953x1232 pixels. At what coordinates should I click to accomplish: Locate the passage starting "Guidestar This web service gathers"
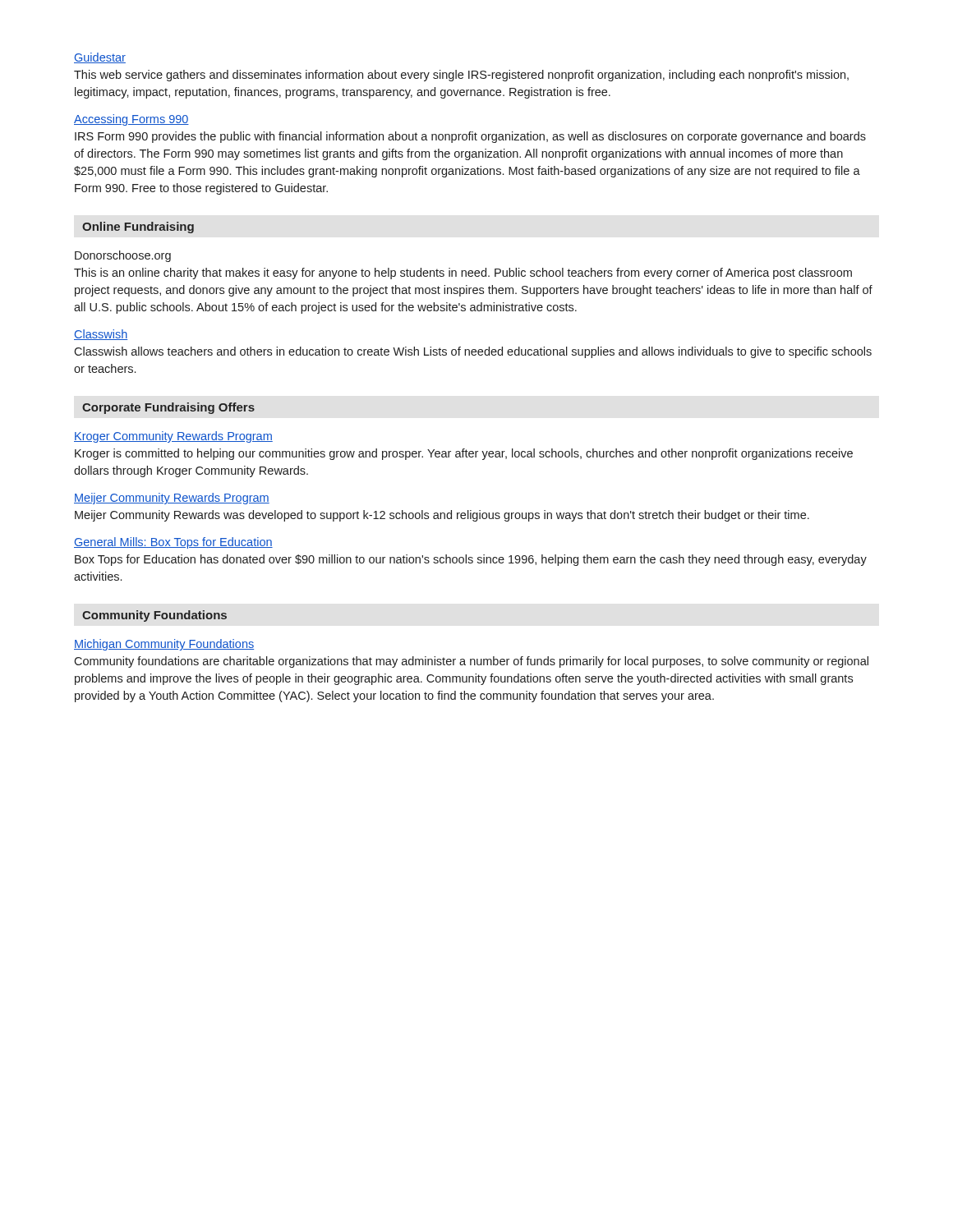click(476, 76)
